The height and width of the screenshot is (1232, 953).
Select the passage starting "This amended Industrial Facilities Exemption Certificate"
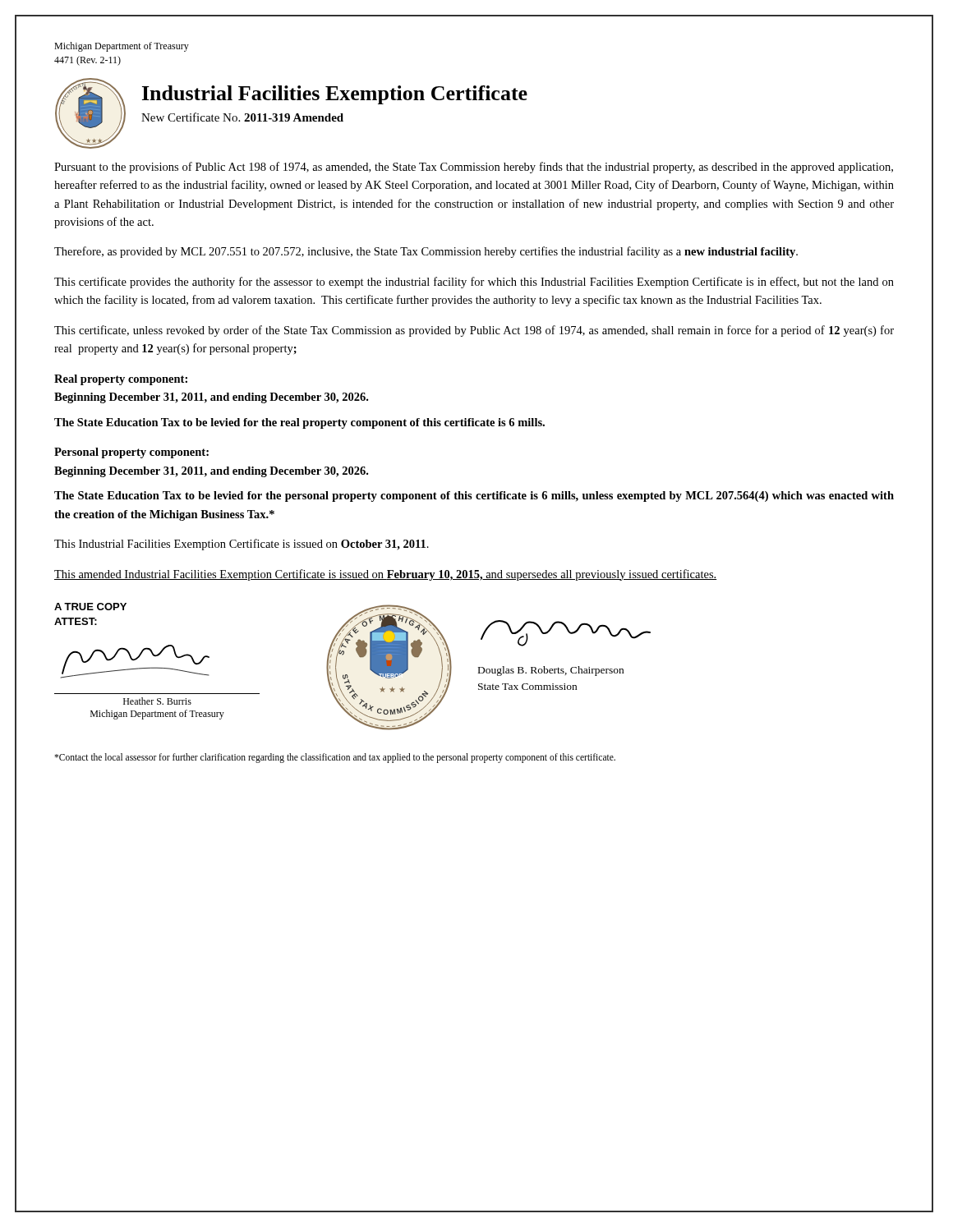(x=385, y=574)
